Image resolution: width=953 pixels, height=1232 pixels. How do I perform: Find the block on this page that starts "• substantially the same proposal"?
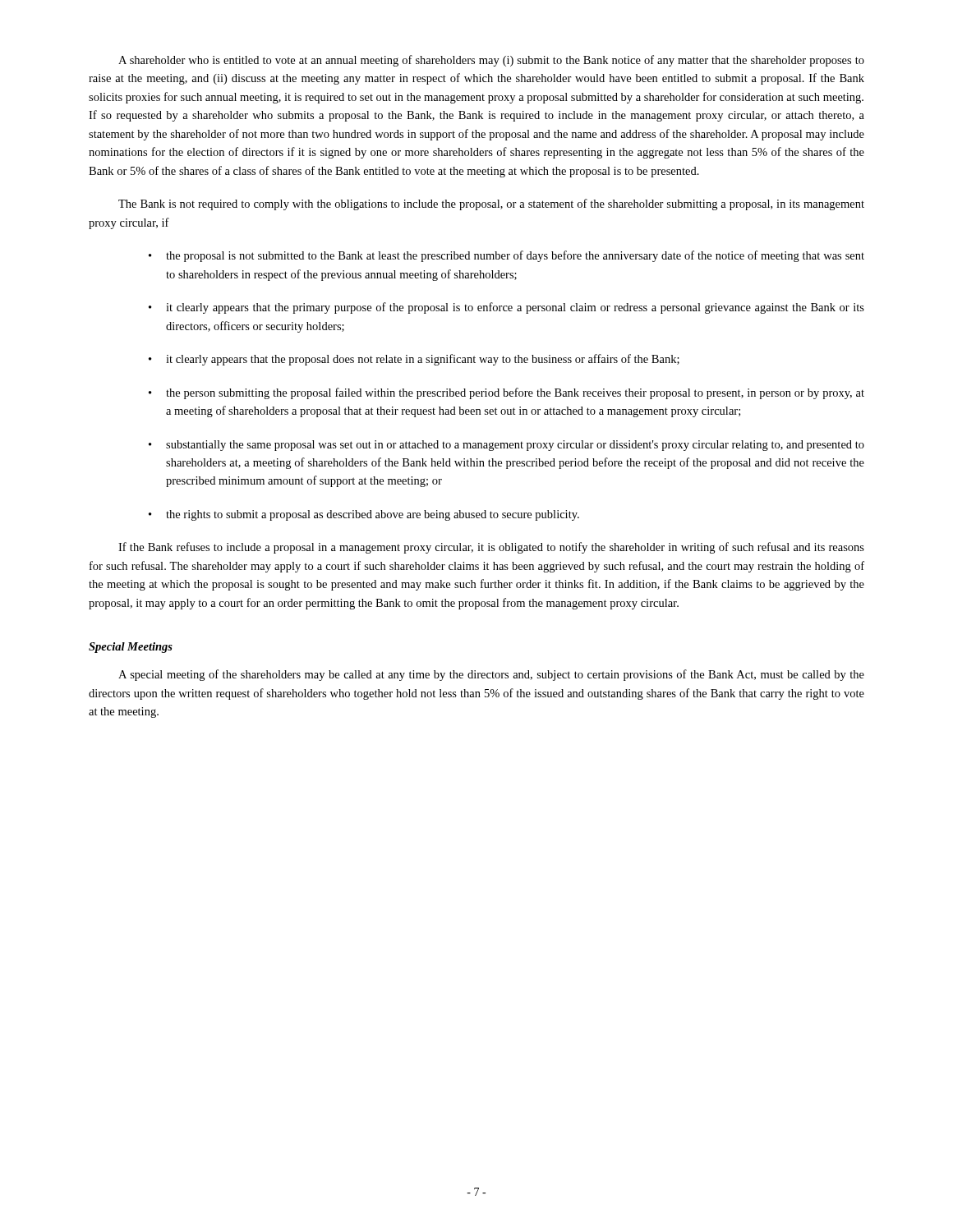(x=506, y=463)
